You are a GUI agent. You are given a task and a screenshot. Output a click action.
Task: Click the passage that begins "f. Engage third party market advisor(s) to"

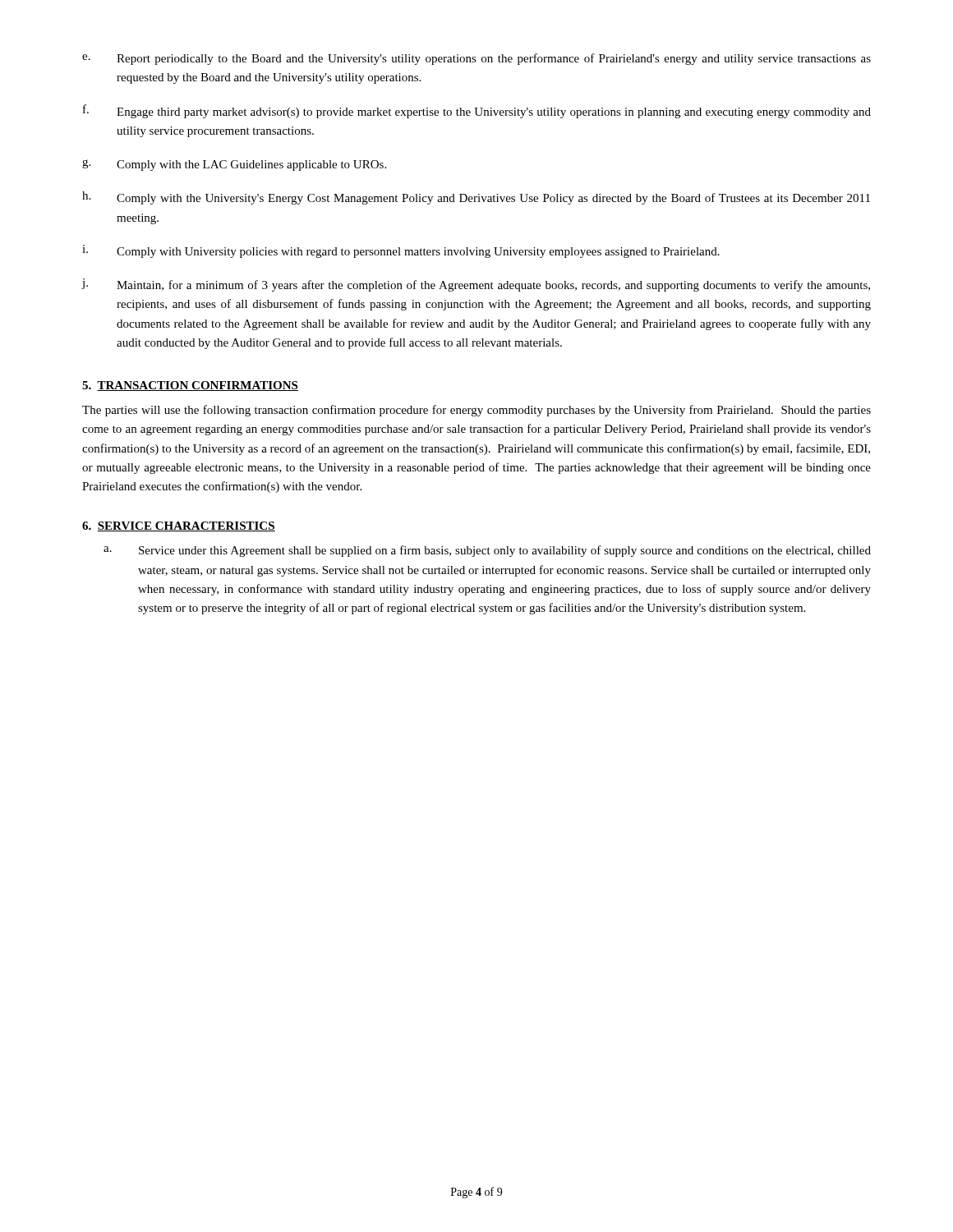[x=476, y=121]
